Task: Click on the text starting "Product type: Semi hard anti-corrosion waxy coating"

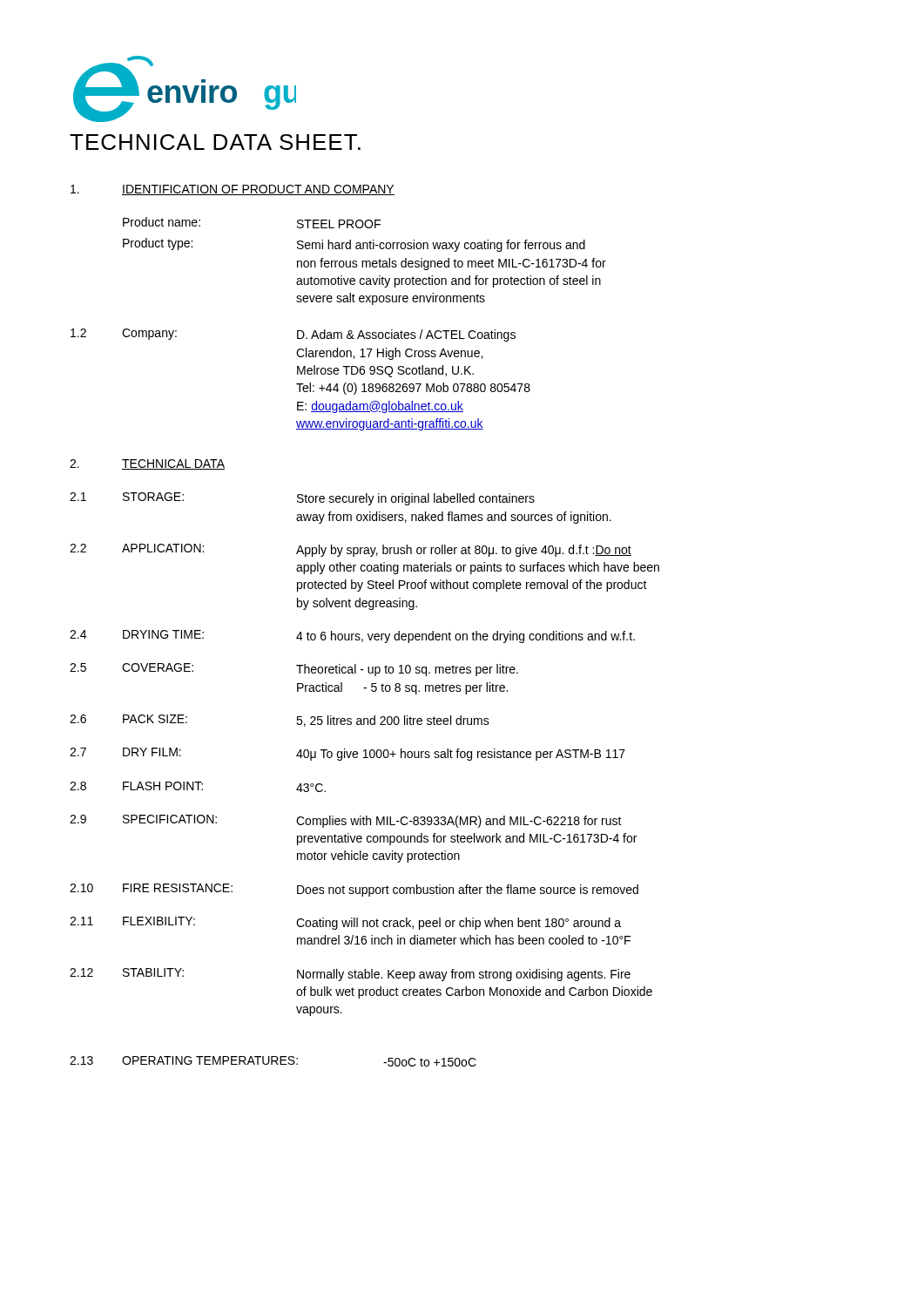Action: click(488, 272)
